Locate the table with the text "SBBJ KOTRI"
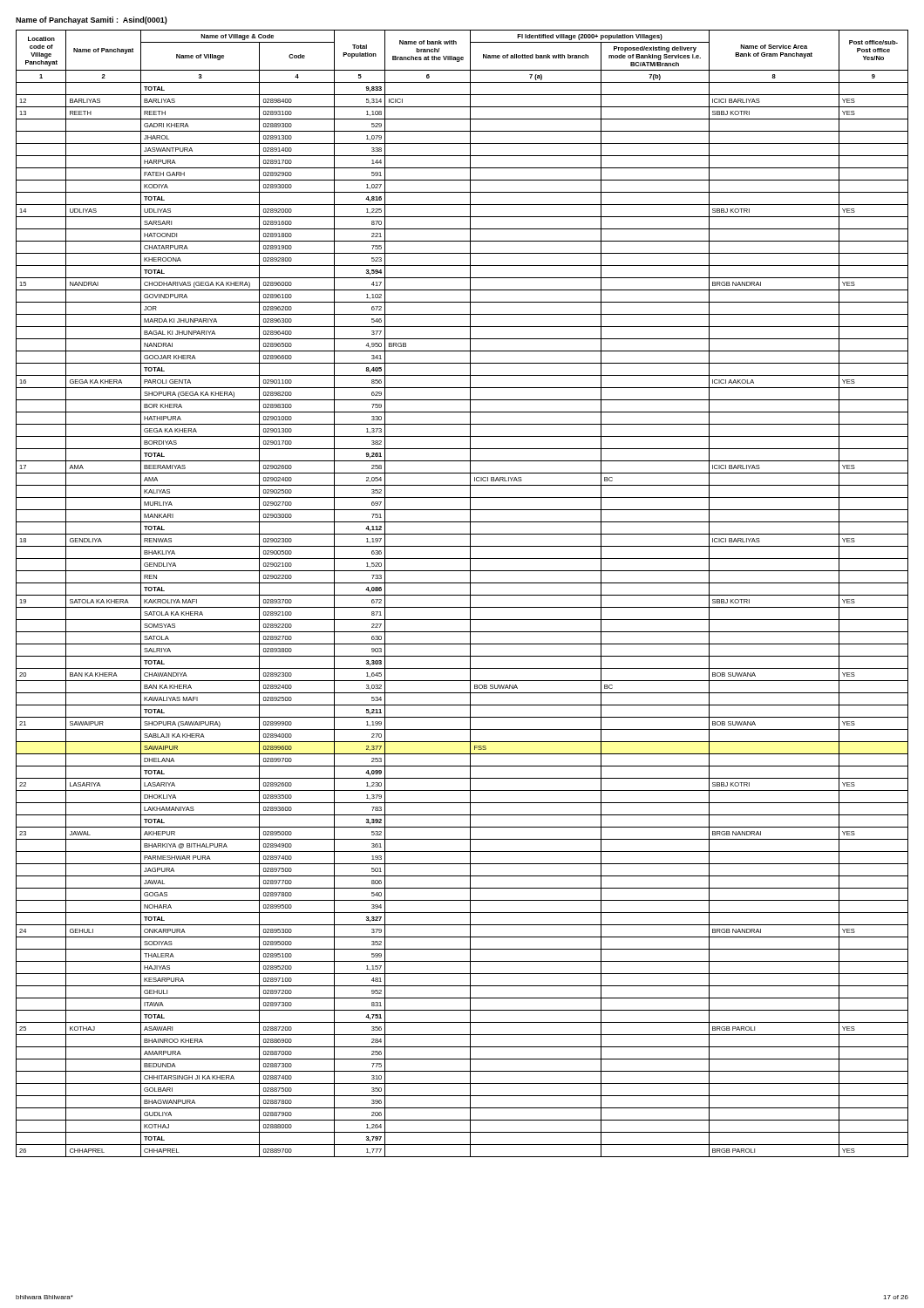This screenshot has height=1308, width=924. (462, 593)
